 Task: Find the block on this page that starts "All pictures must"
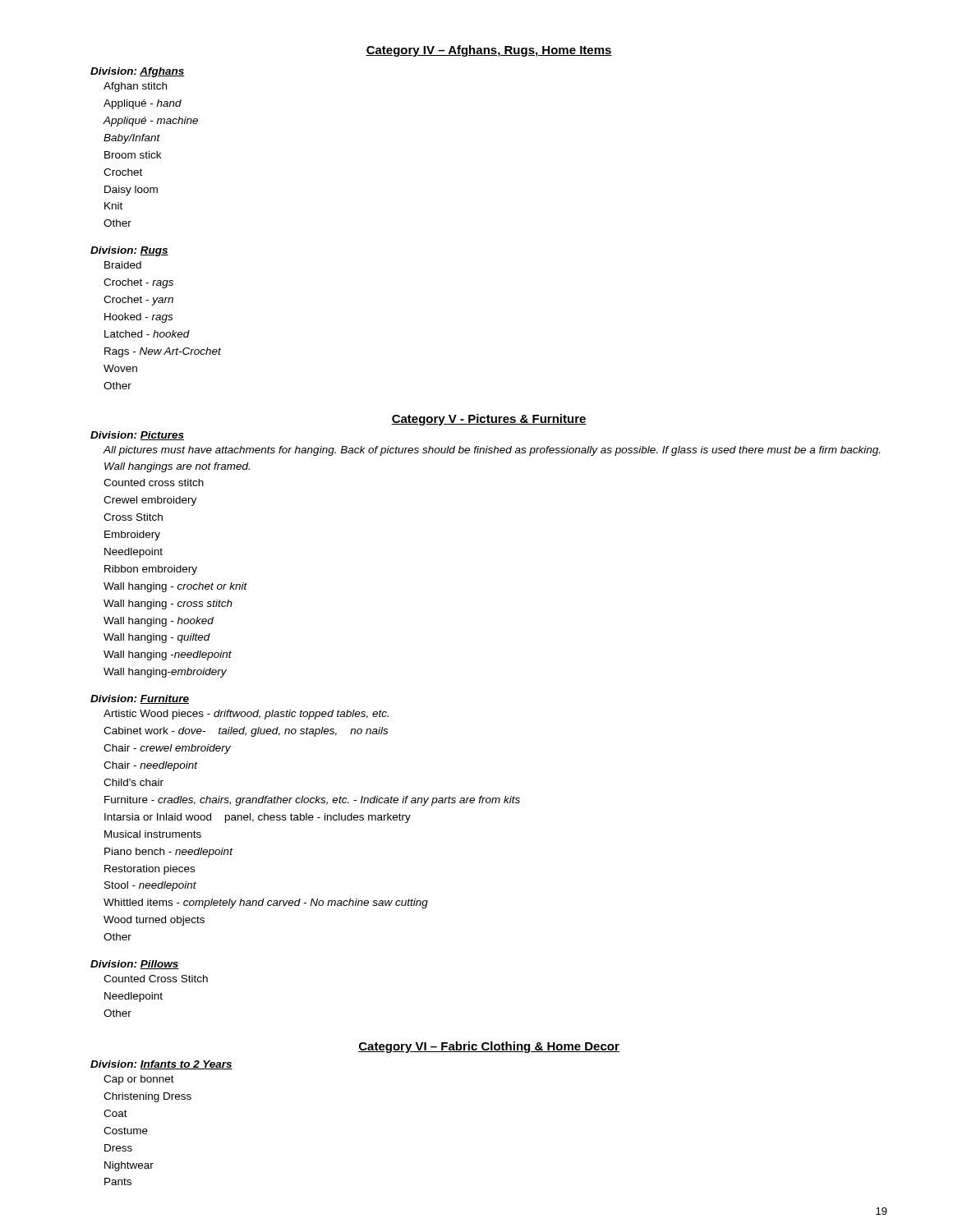pos(493,458)
